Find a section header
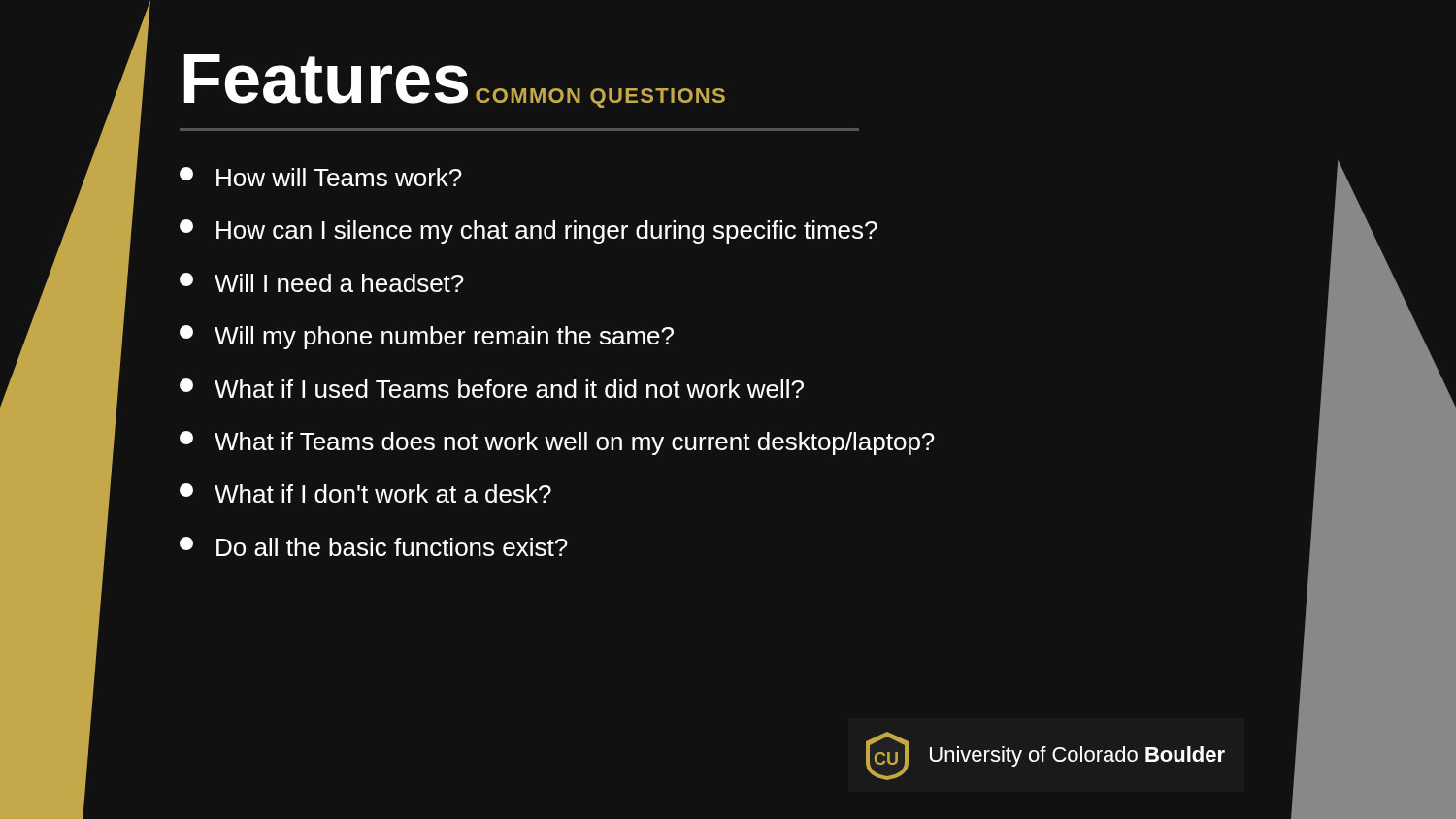This screenshot has height=819, width=1456. tap(601, 96)
